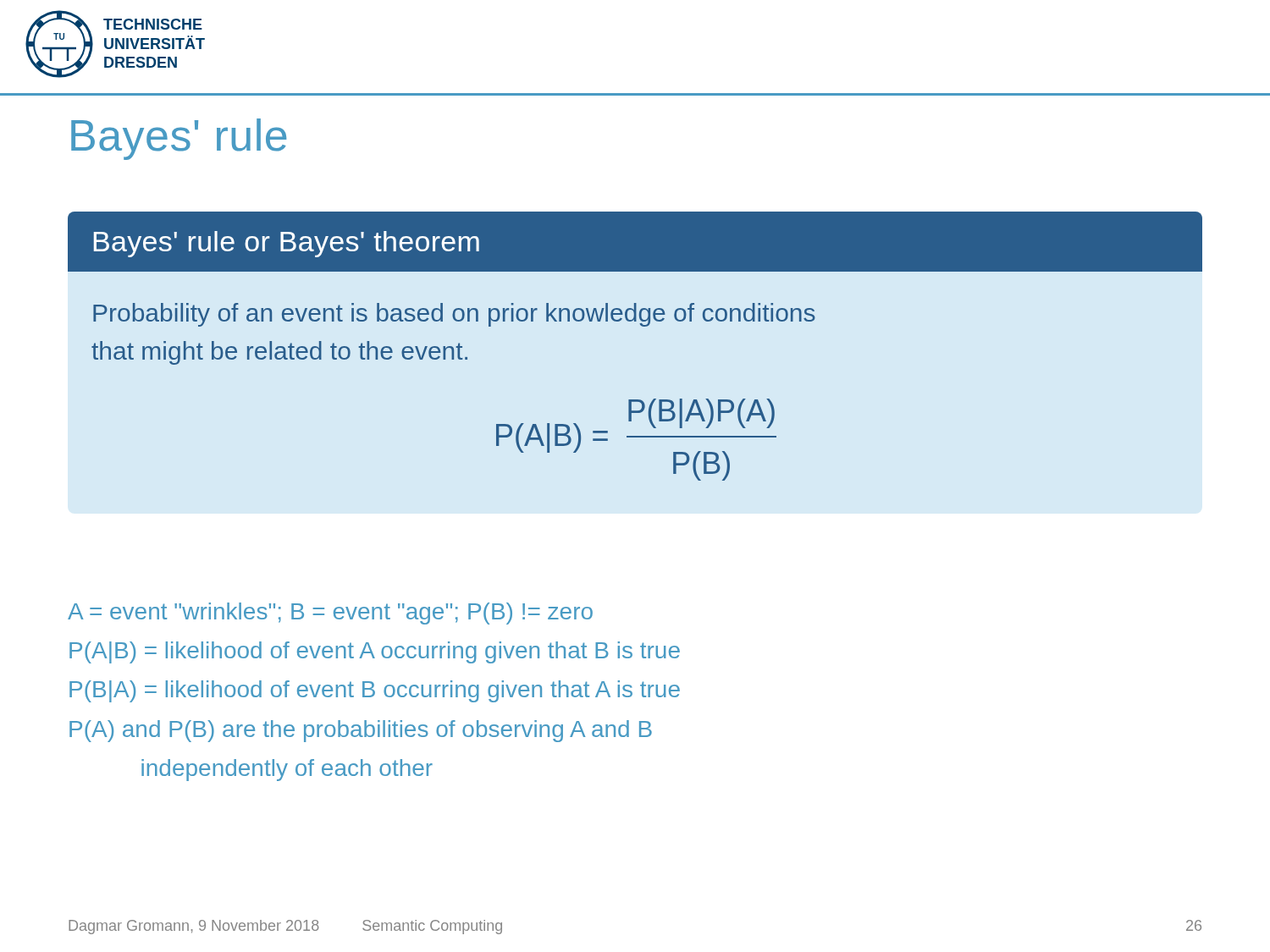1270x952 pixels.
Task: Navigate to the text starting "P(A) and P(B) are the"
Action: 360,748
